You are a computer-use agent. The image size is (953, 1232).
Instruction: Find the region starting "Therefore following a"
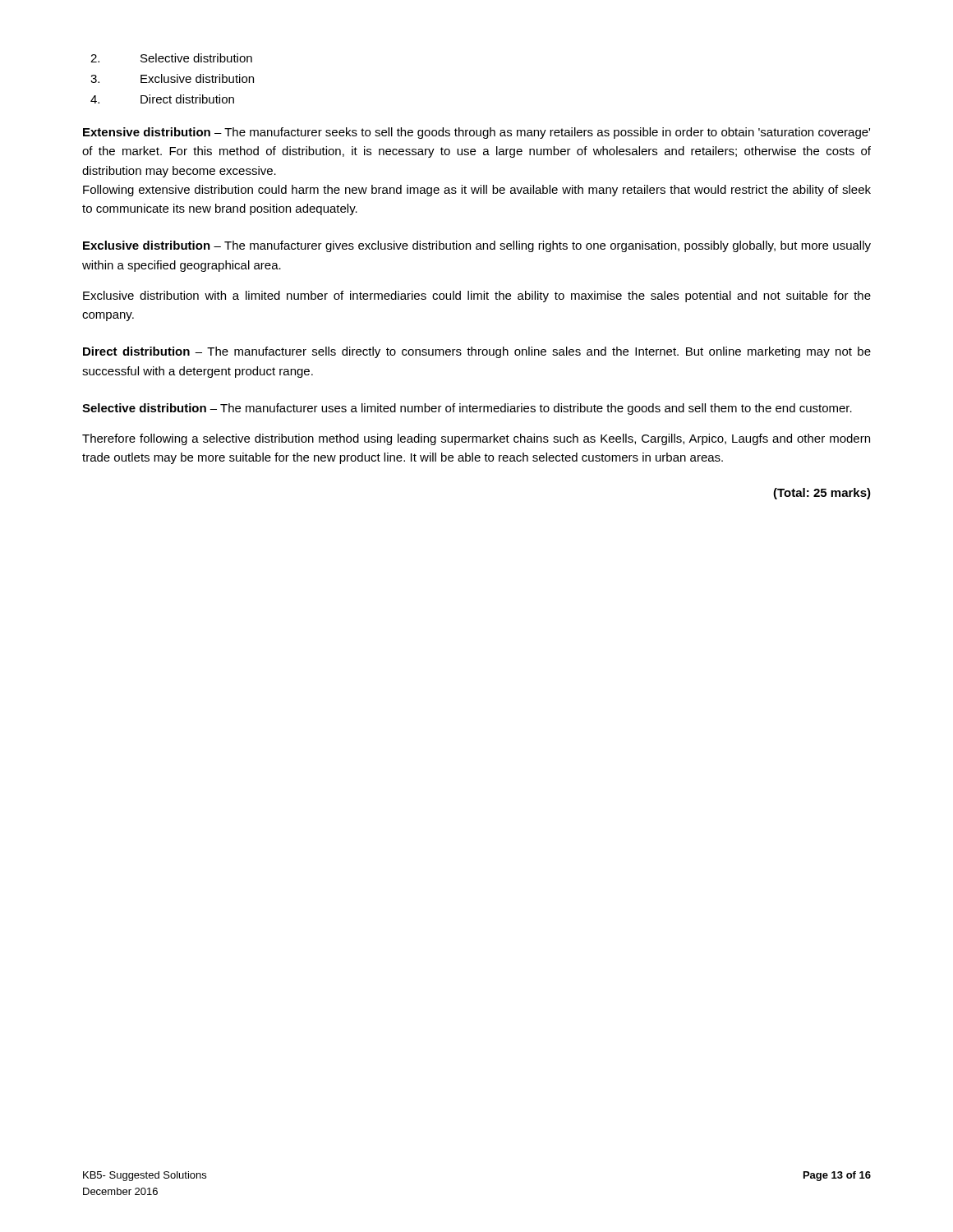(476, 448)
